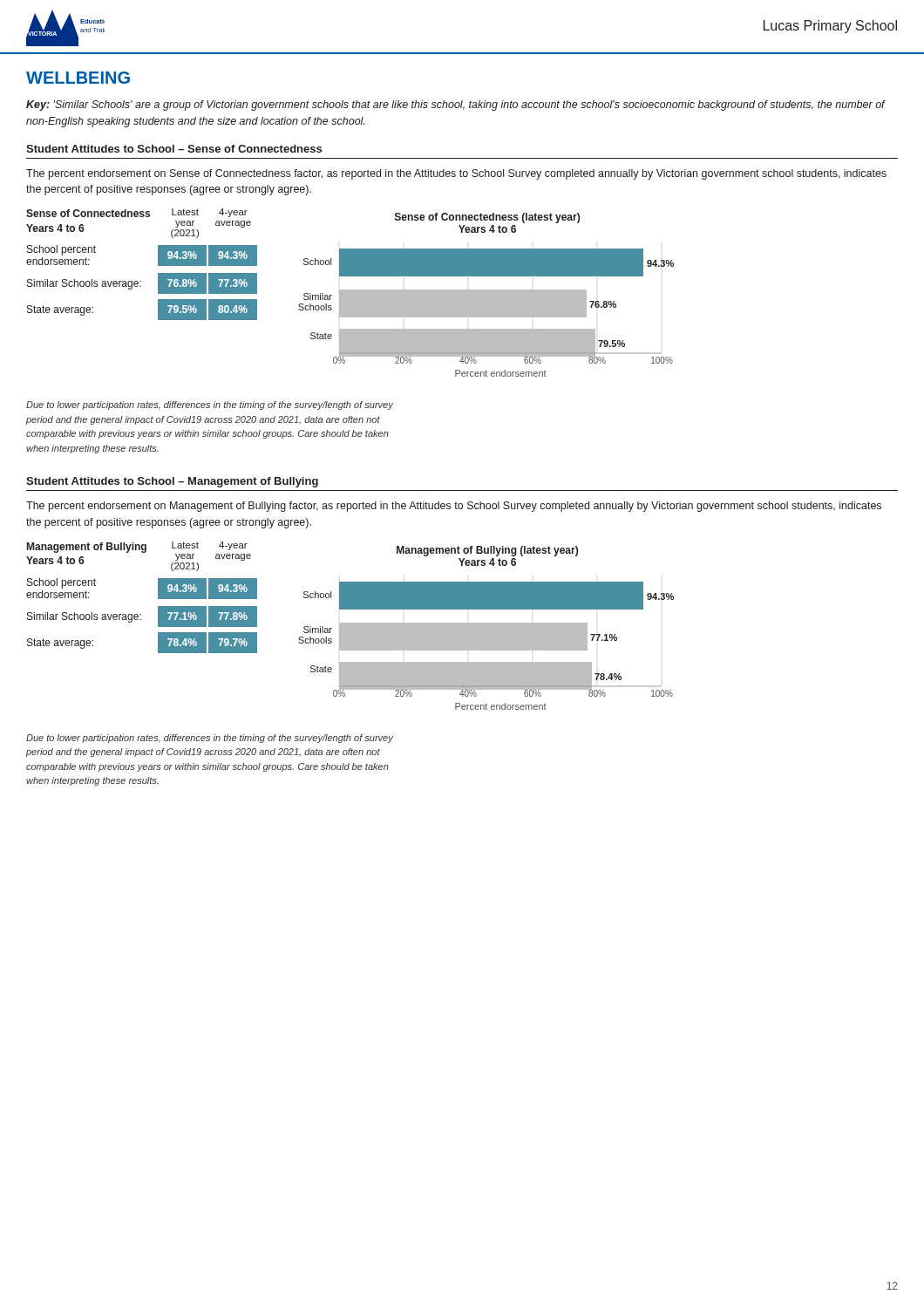Click on the section header that says "Student Attitudes to School – Sense of Connectedness"
Screen dimensions: 1308x924
(174, 148)
